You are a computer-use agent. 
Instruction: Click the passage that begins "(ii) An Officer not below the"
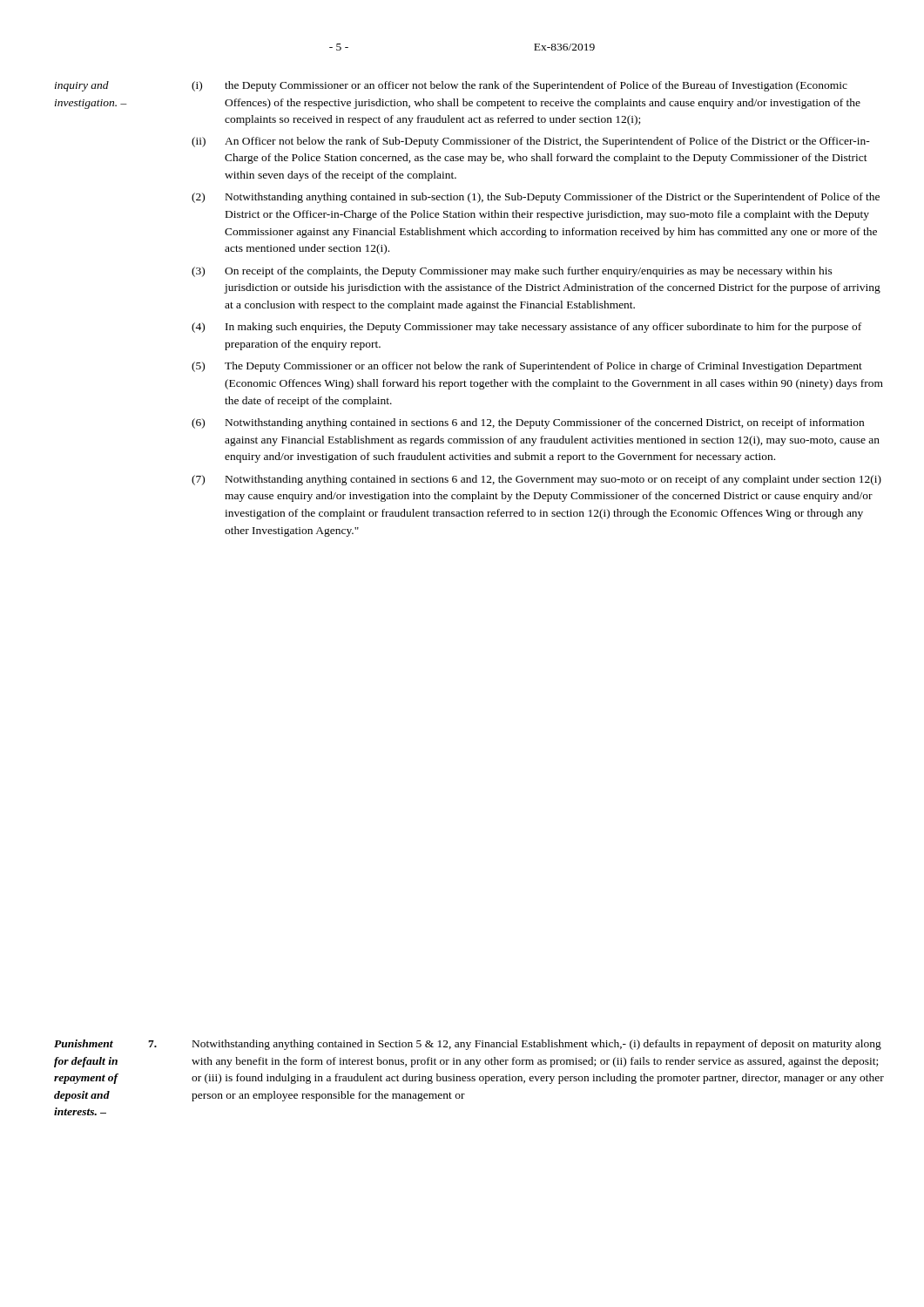click(x=539, y=158)
